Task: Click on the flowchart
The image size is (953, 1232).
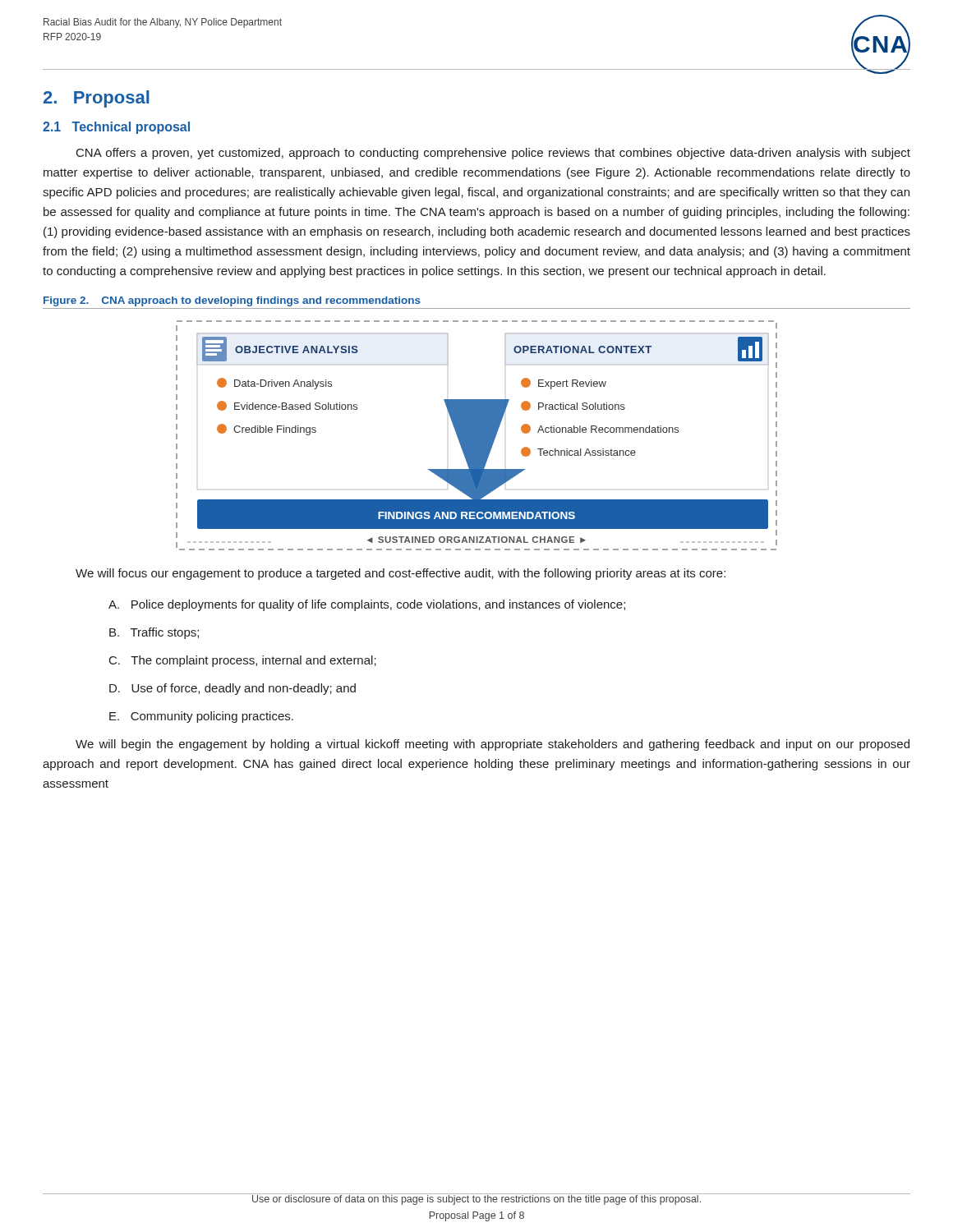Action: coord(476,436)
